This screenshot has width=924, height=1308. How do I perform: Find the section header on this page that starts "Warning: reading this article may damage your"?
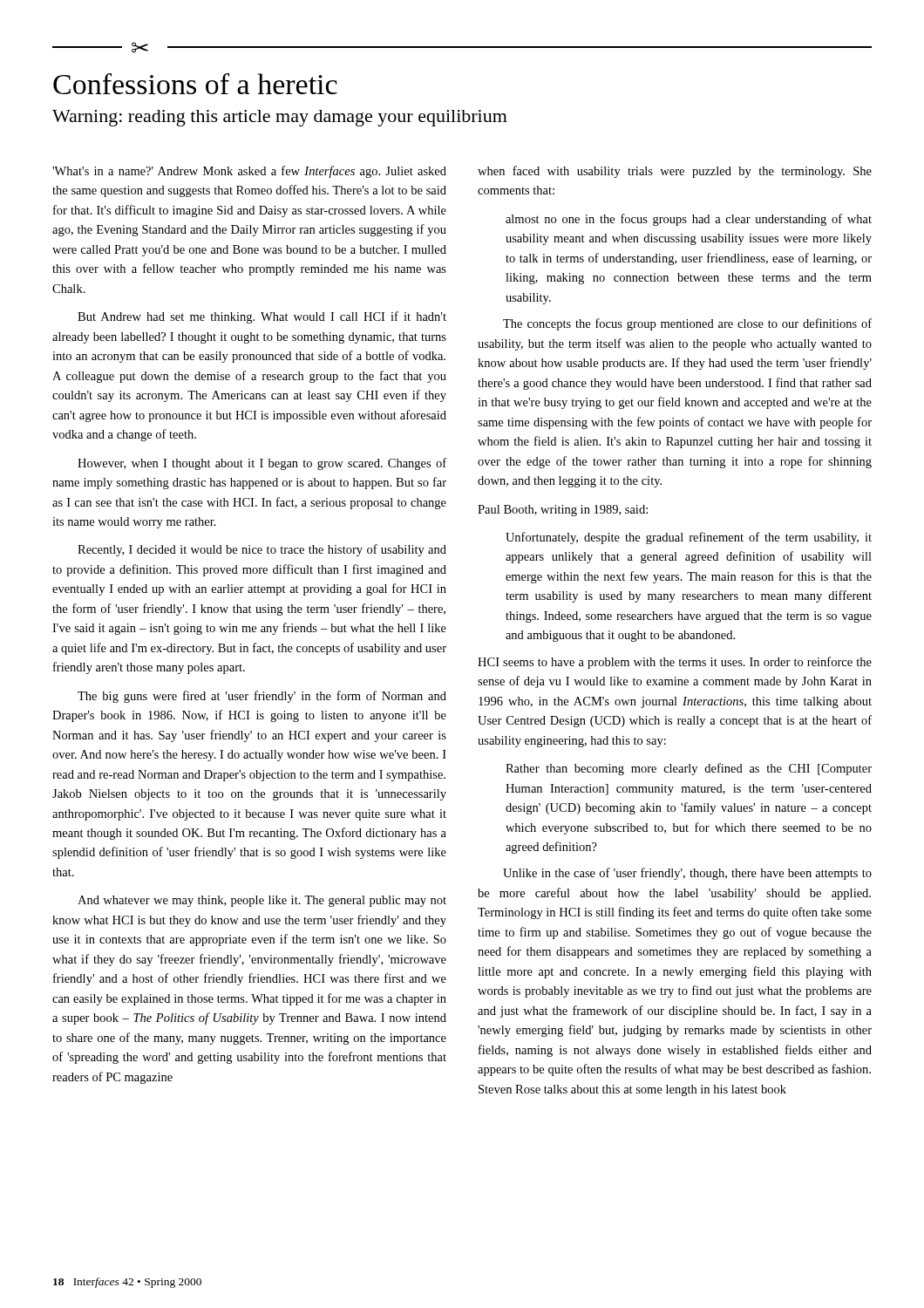[x=462, y=116]
